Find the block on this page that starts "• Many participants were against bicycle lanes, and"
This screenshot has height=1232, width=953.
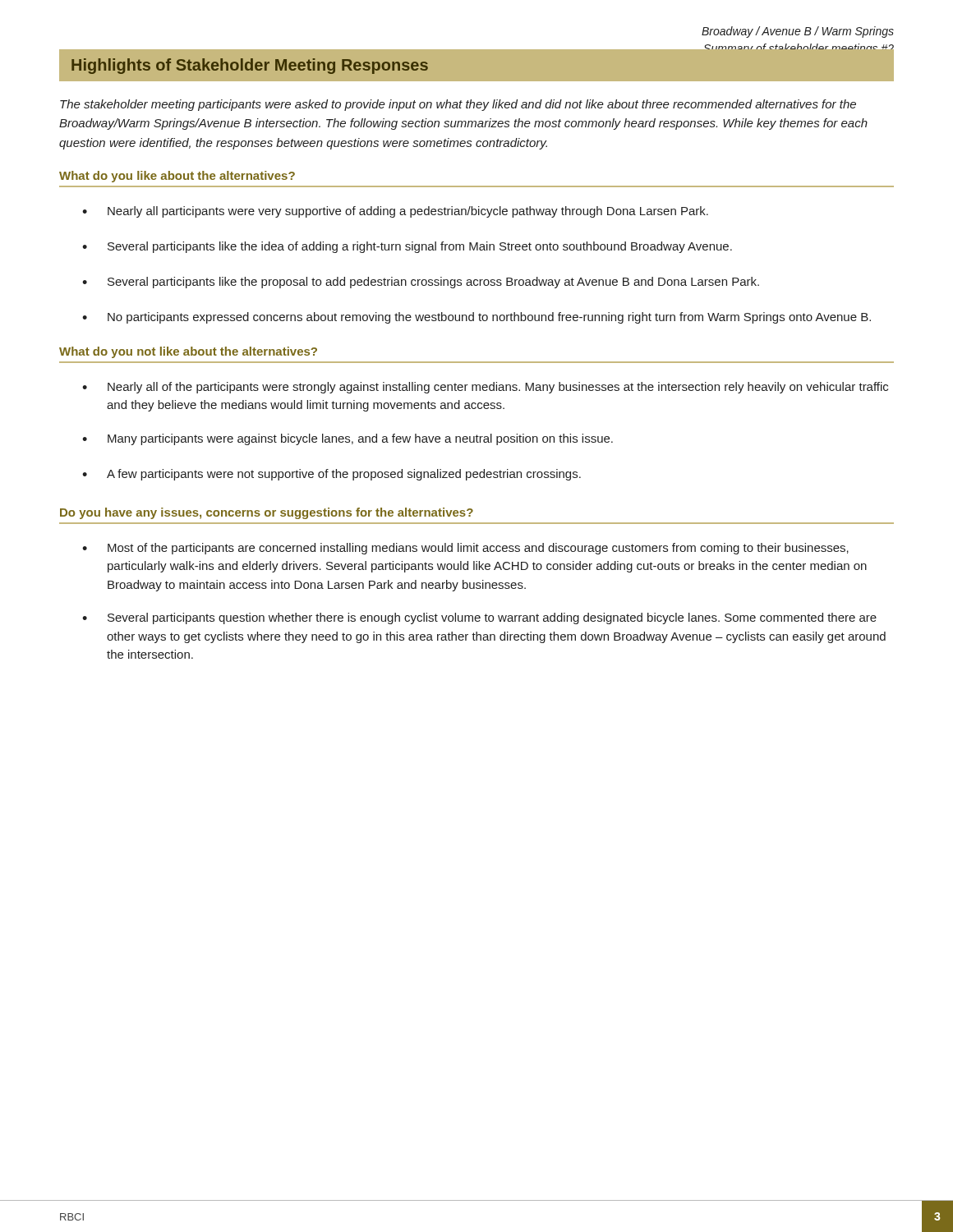tap(488, 439)
